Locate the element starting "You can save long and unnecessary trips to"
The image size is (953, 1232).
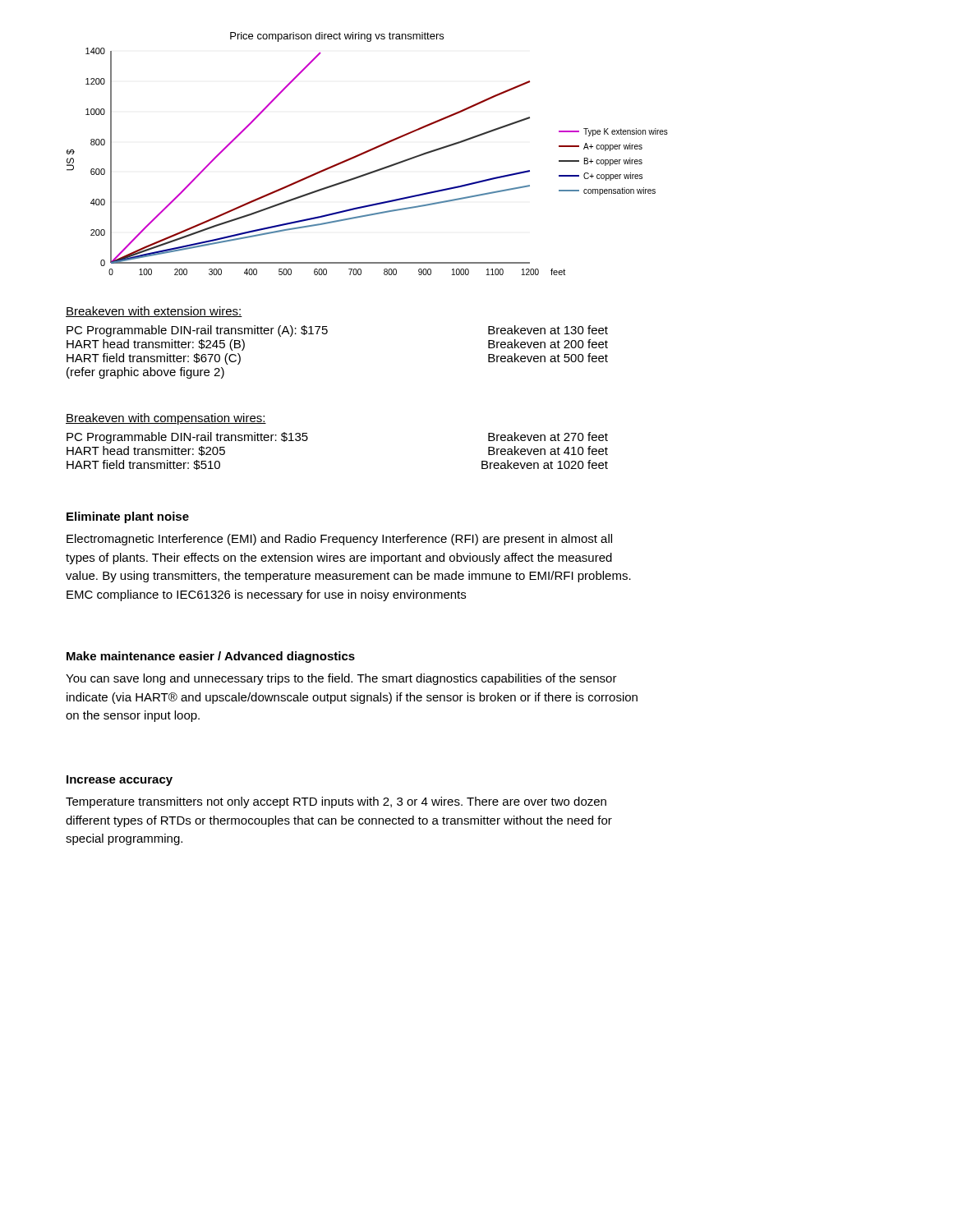point(353,697)
